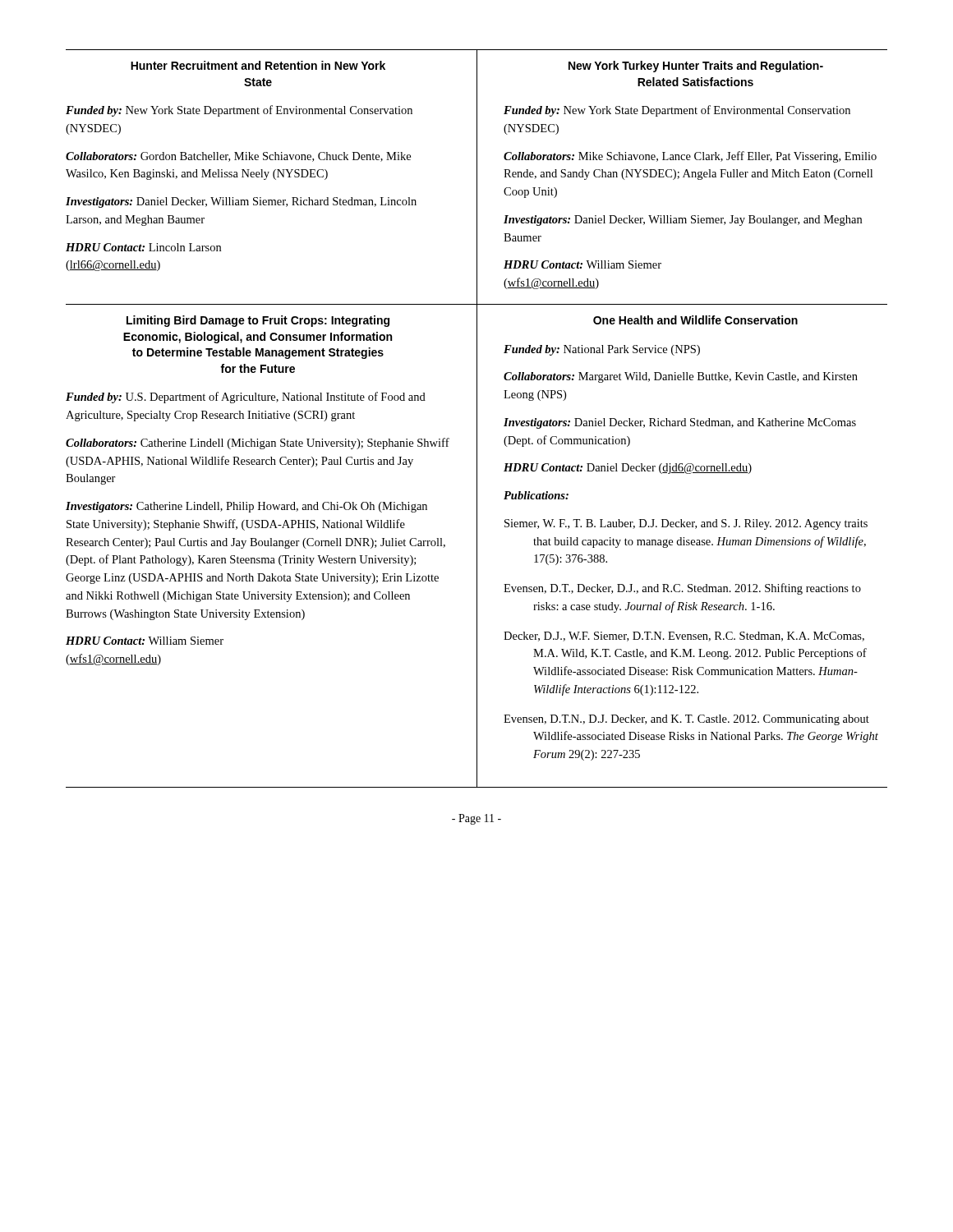Select the list item that reads "Evensen, D.T., Decker, D.J., and R.C."

682,597
